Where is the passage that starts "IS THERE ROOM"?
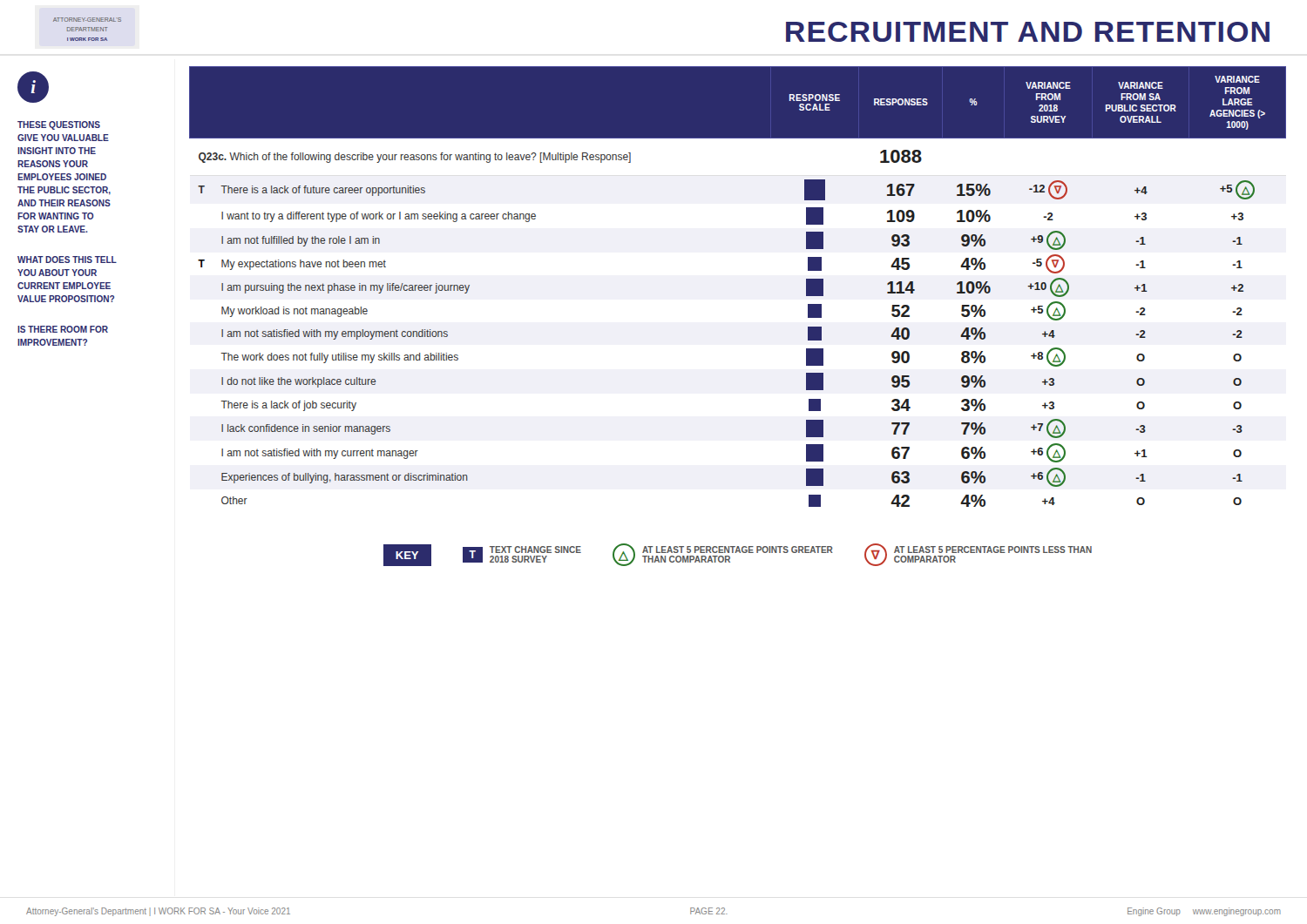The height and width of the screenshot is (924, 1307). point(63,336)
